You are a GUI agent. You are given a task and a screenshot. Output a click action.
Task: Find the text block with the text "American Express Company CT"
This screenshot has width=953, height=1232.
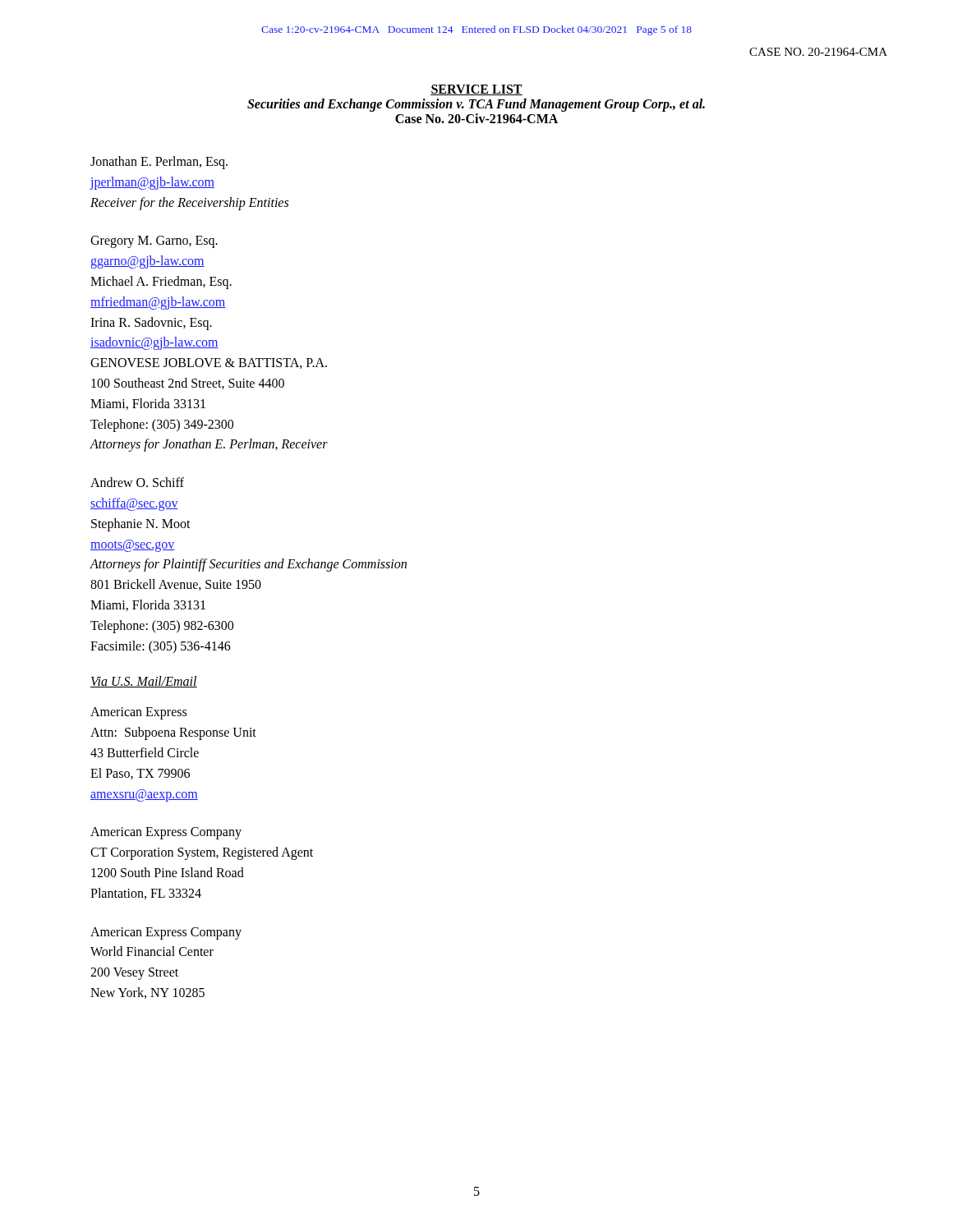coord(202,862)
